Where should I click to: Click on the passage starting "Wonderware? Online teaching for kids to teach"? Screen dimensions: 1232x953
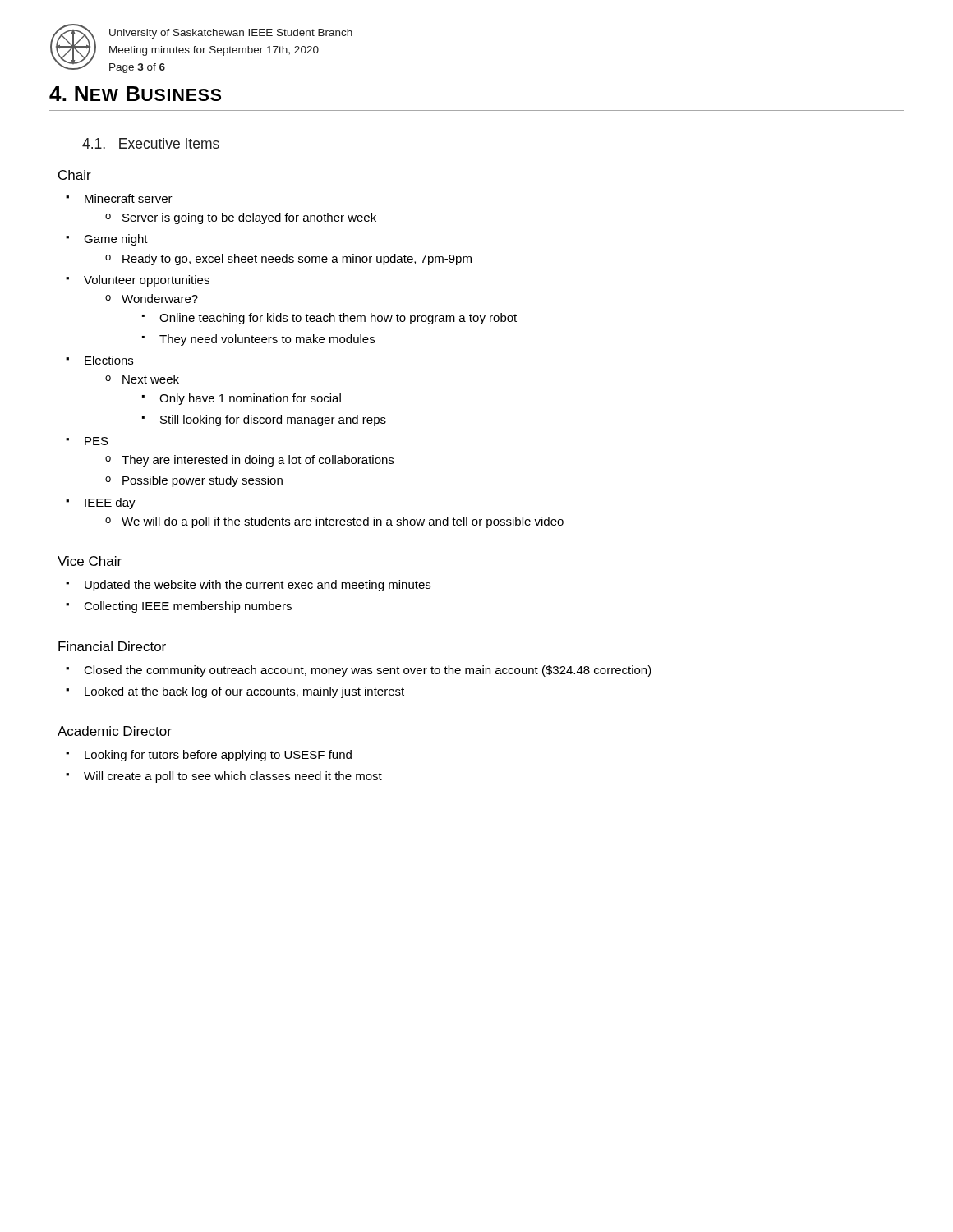(x=509, y=320)
